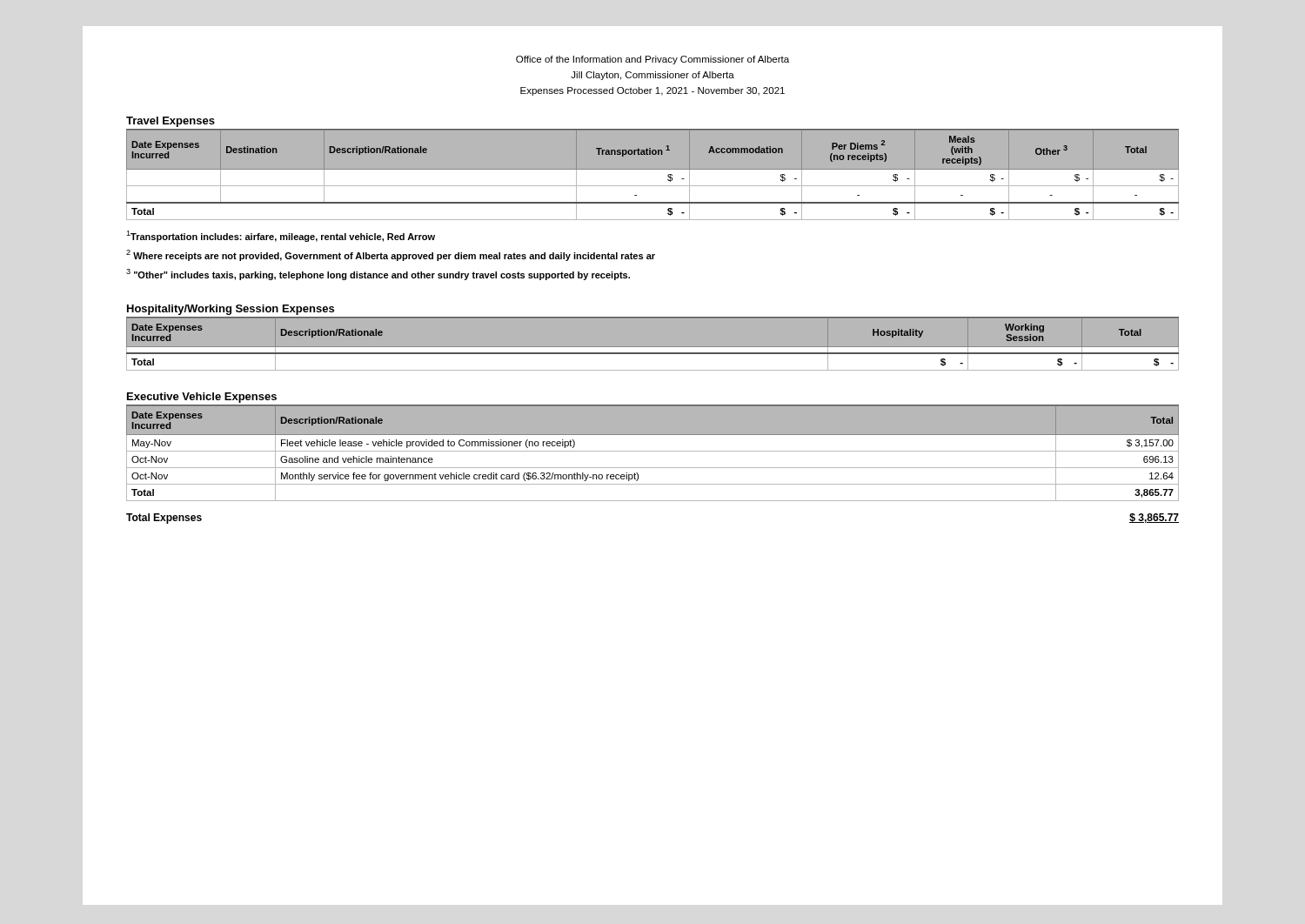Find "Total Expenses $ 3,865.77" on this page
The image size is (1305, 924).
click(171, 518)
